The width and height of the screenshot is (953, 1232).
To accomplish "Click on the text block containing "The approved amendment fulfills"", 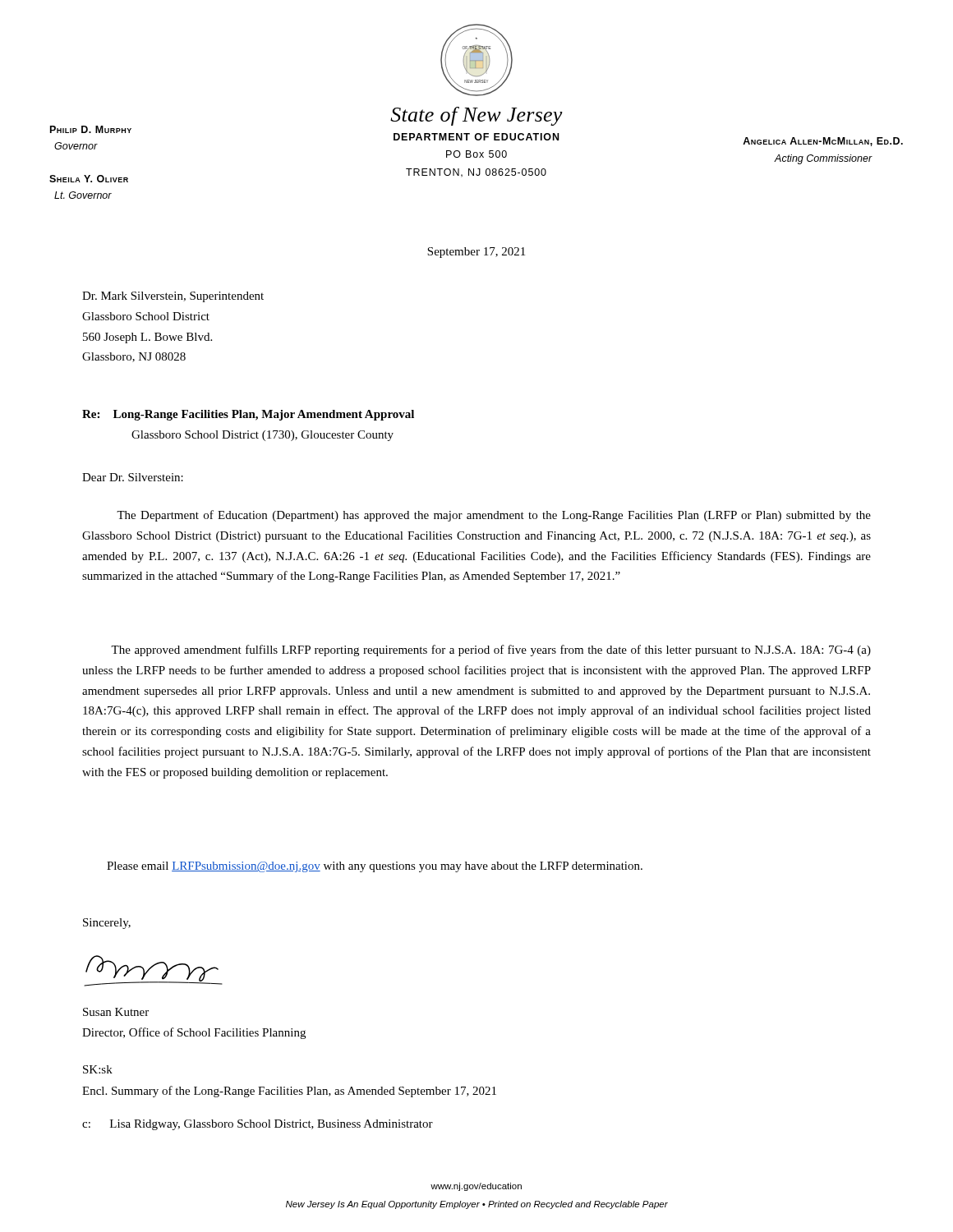I will pyautogui.click(x=476, y=711).
